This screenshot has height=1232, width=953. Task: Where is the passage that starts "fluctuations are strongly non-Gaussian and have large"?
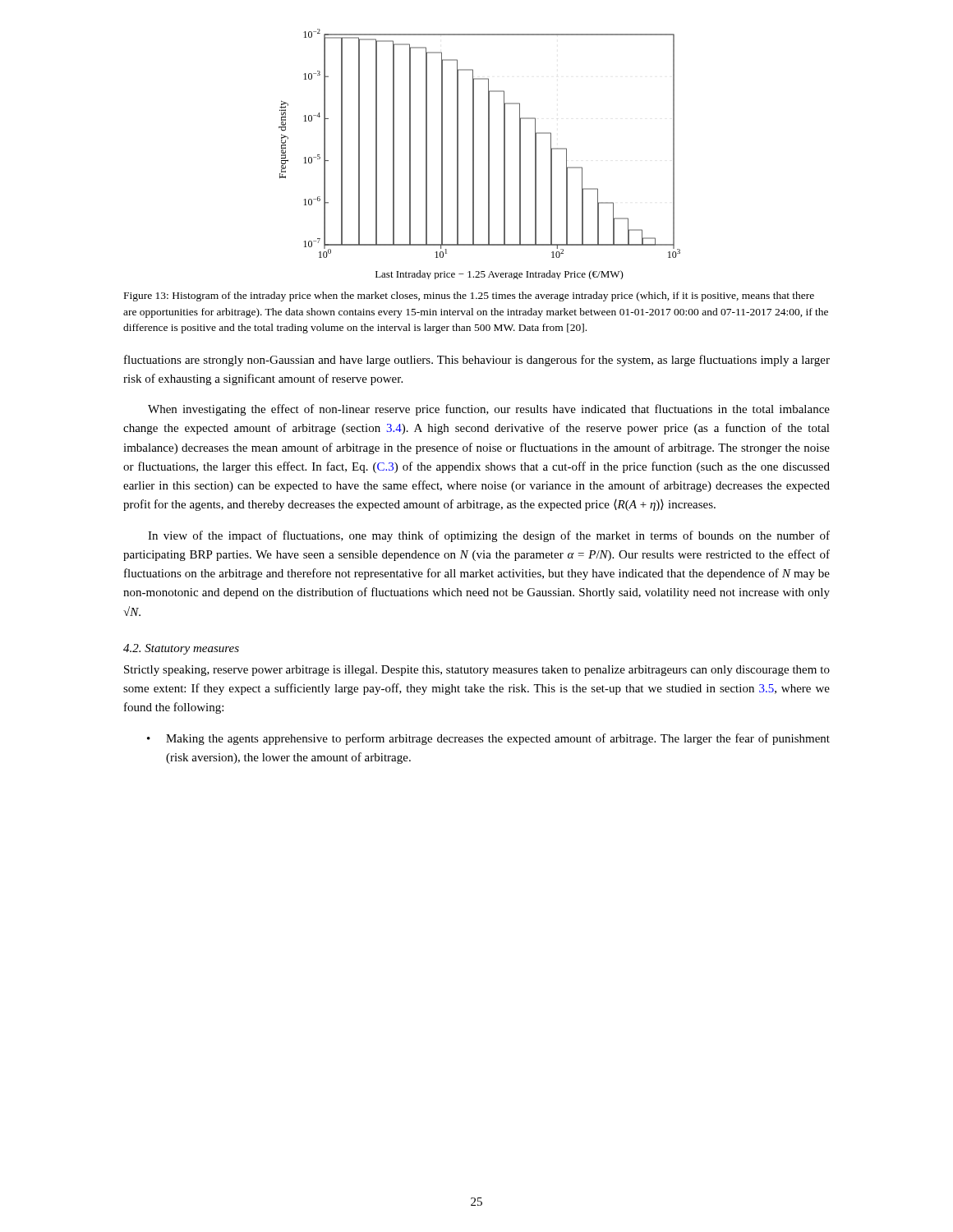(476, 369)
